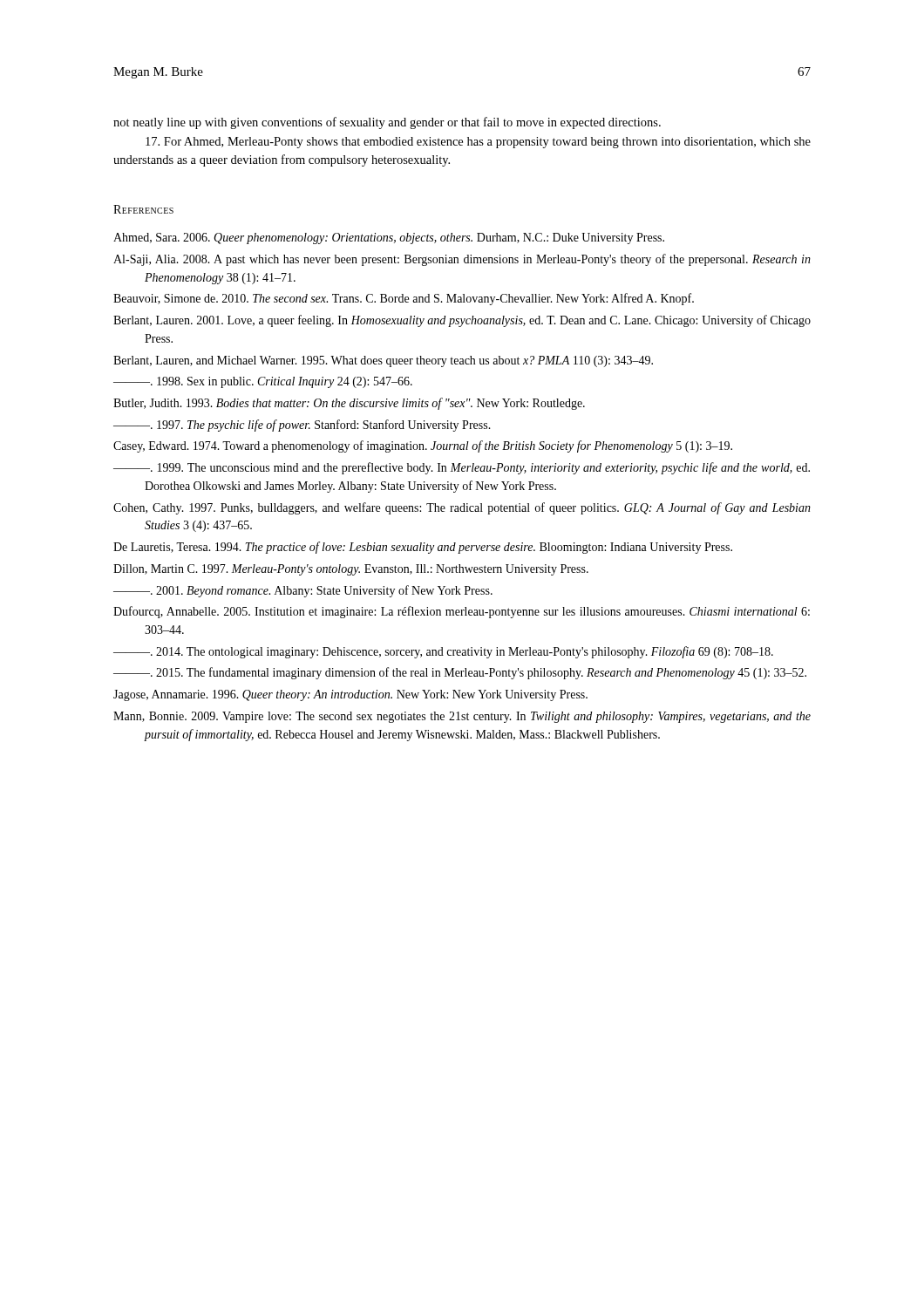The width and height of the screenshot is (924, 1308).
Task: Navigate to the block starting "Berlant, Lauren. 2001."
Action: 462,330
